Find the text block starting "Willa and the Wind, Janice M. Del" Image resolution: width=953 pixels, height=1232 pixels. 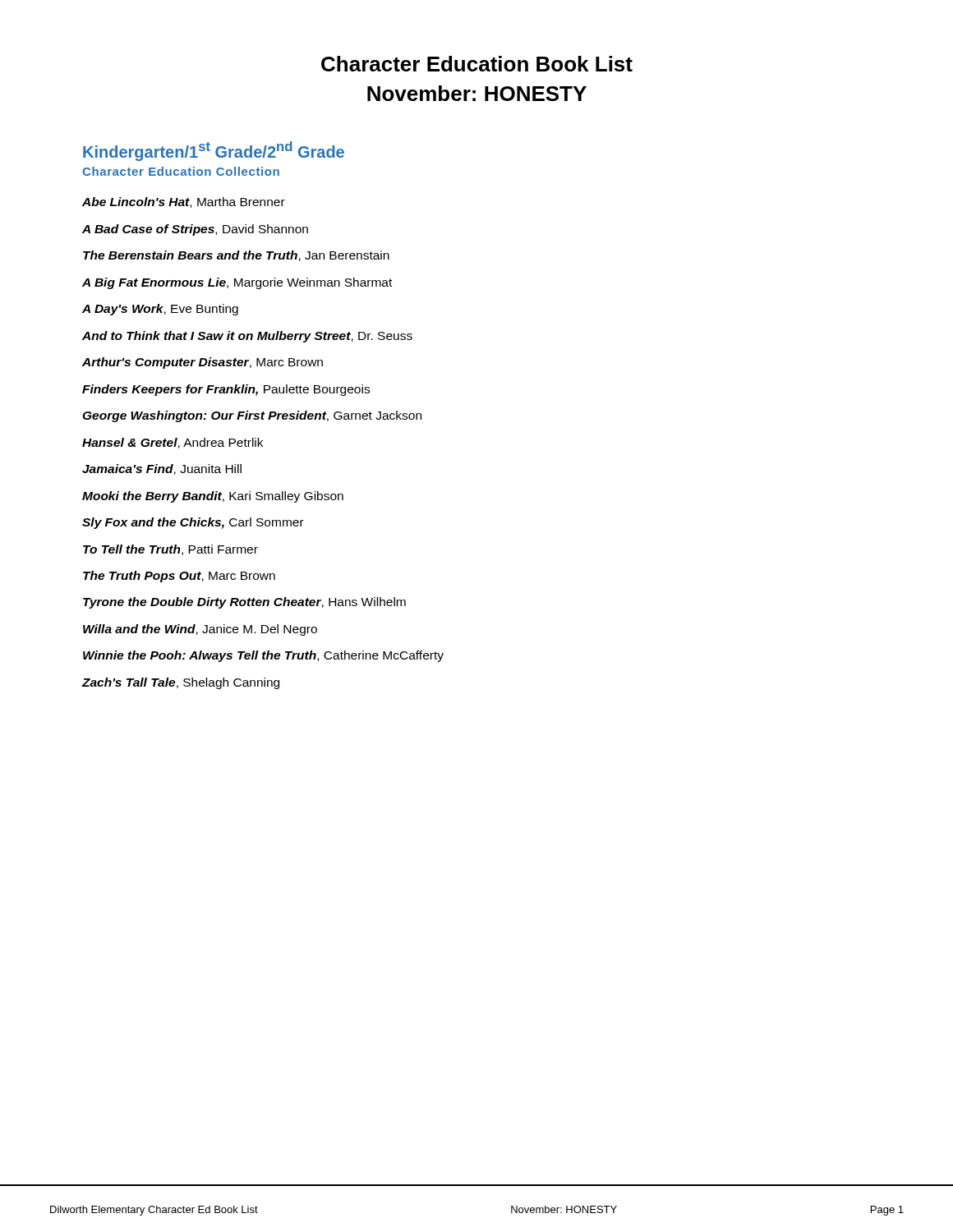200,629
